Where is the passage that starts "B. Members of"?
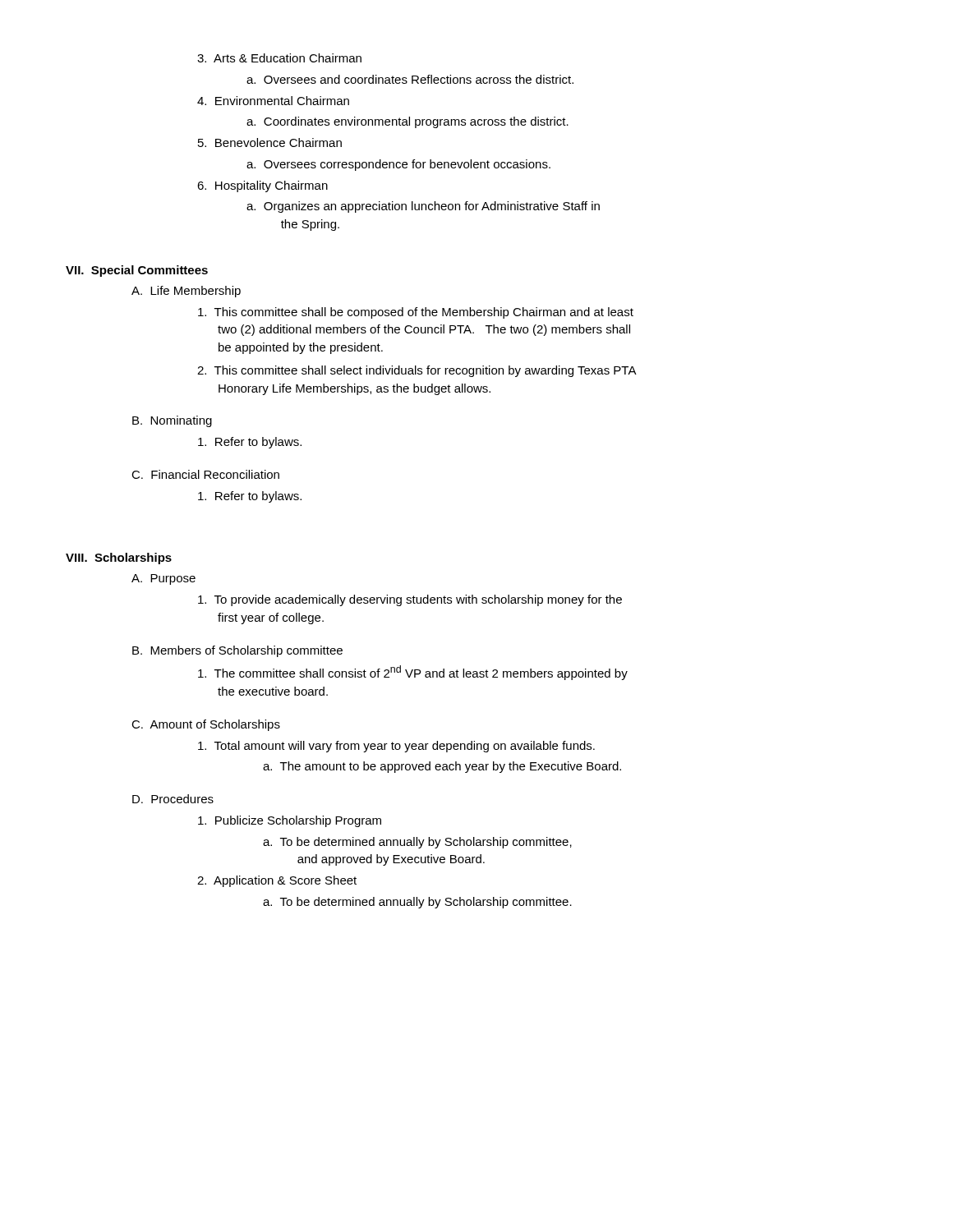The image size is (953, 1232). [237, 650]
